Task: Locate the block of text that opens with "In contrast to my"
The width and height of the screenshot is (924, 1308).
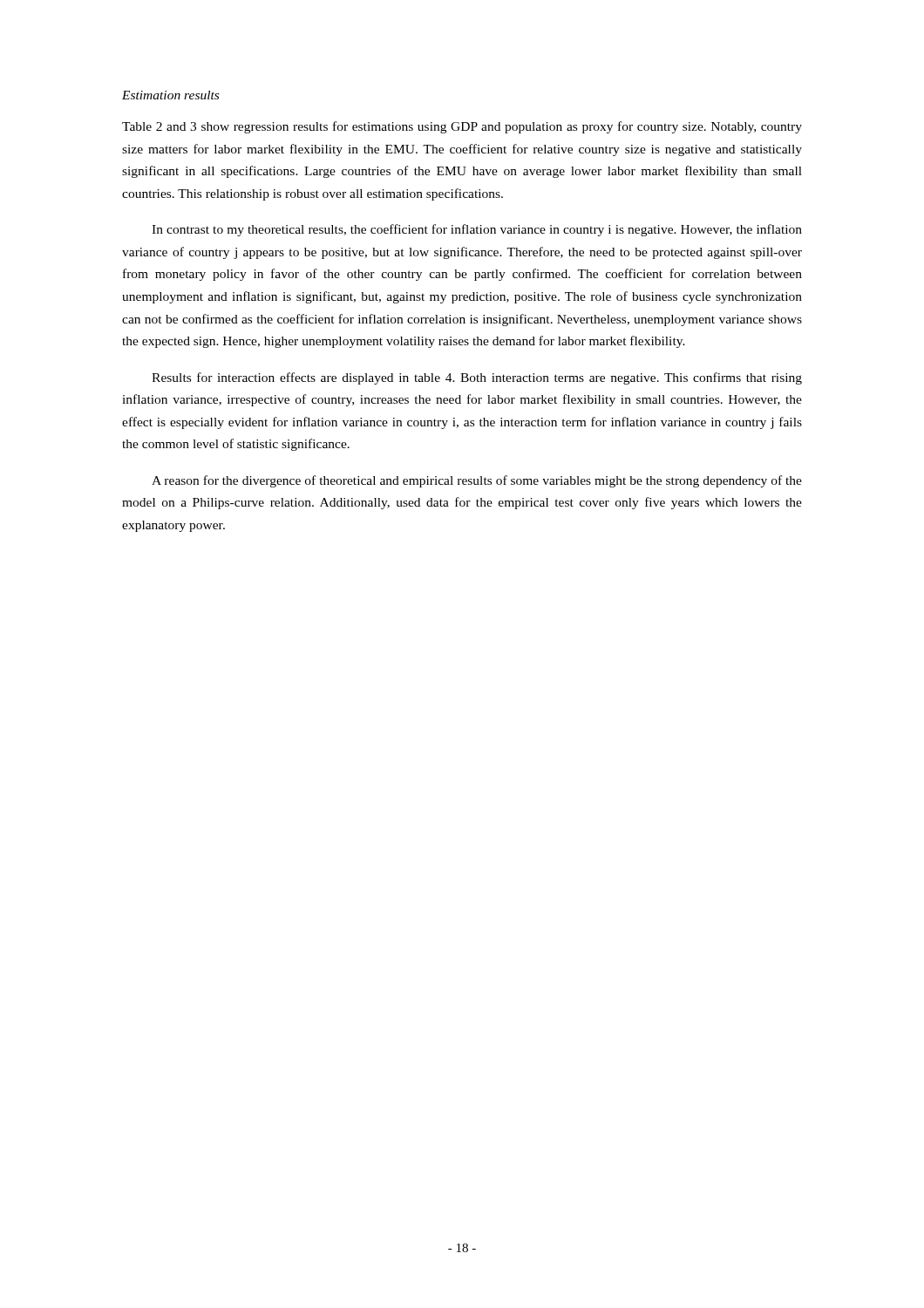Action: point(462,285)
